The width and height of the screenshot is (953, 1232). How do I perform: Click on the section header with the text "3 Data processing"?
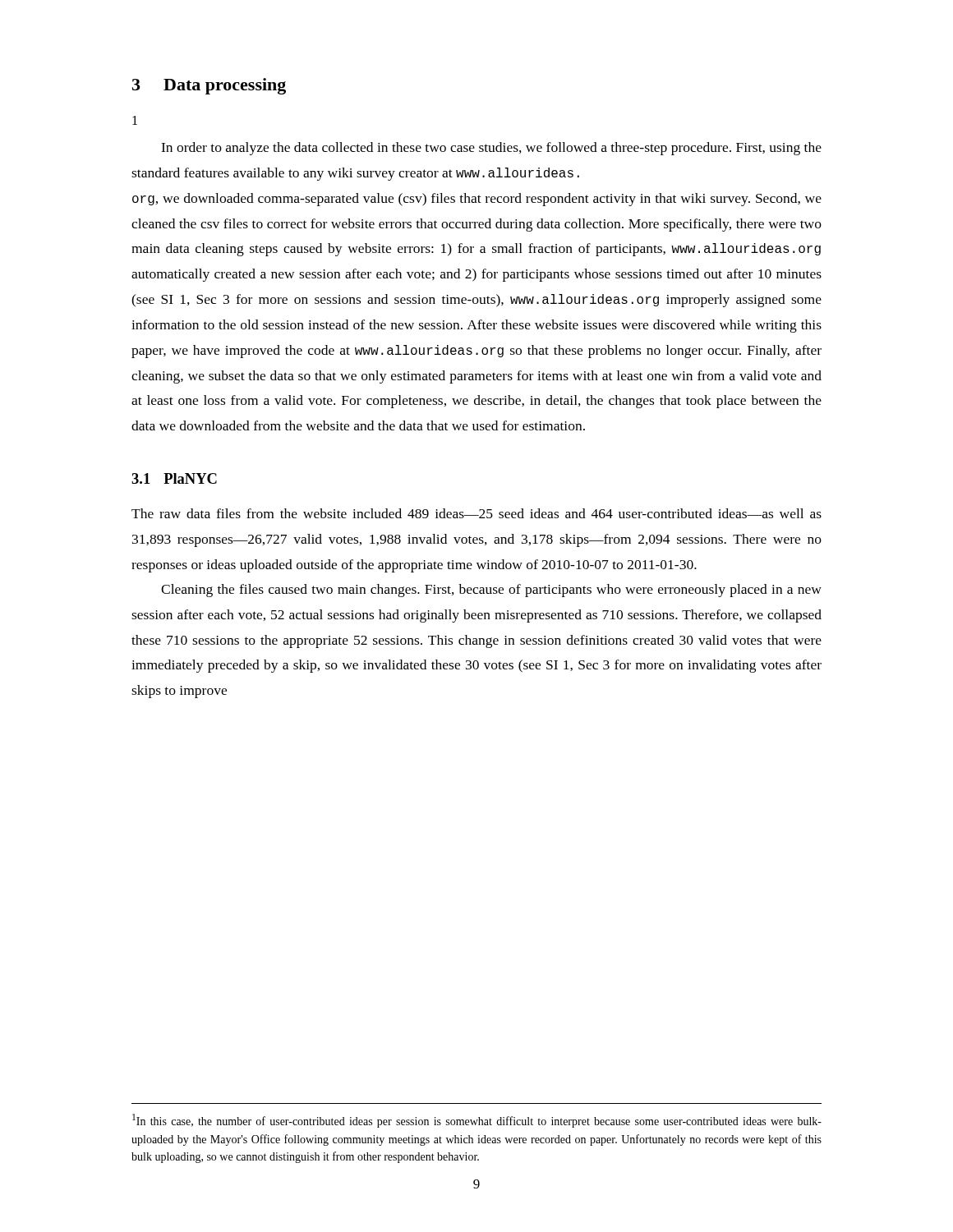tap(209, 85)
